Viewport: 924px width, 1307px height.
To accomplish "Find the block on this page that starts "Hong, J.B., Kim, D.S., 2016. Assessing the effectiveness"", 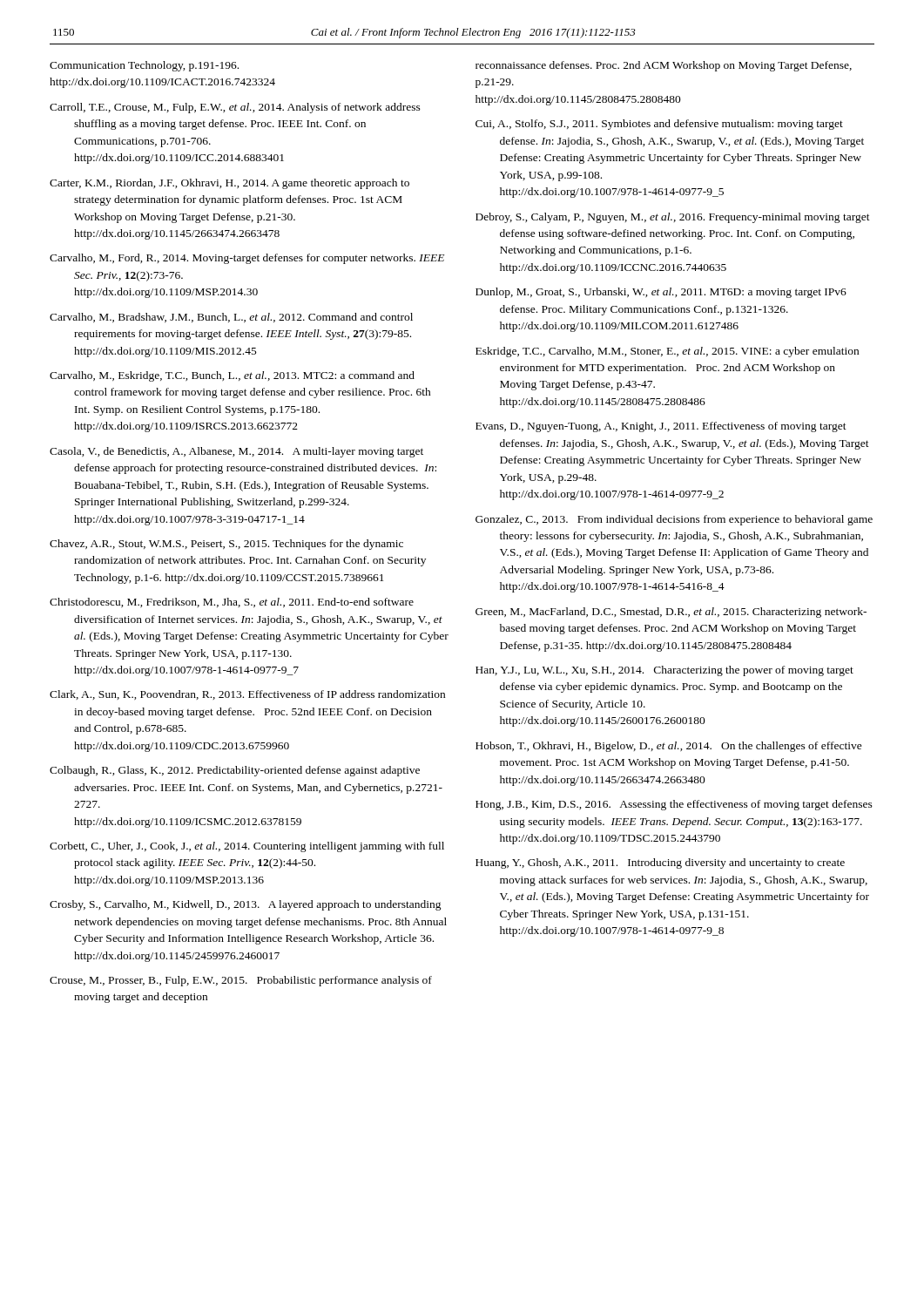I will 674,821.
